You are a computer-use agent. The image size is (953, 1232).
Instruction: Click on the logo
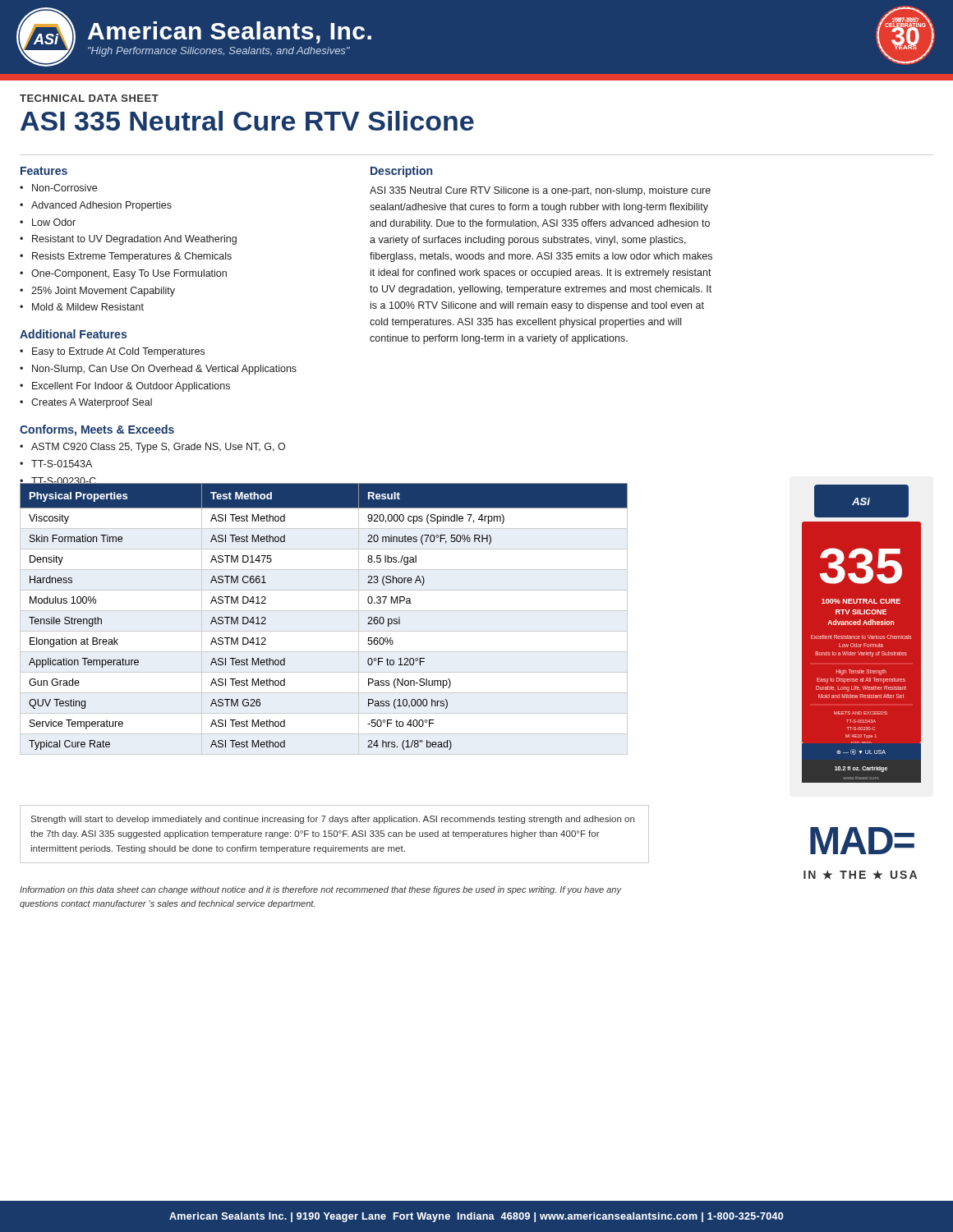pos(861,862)
